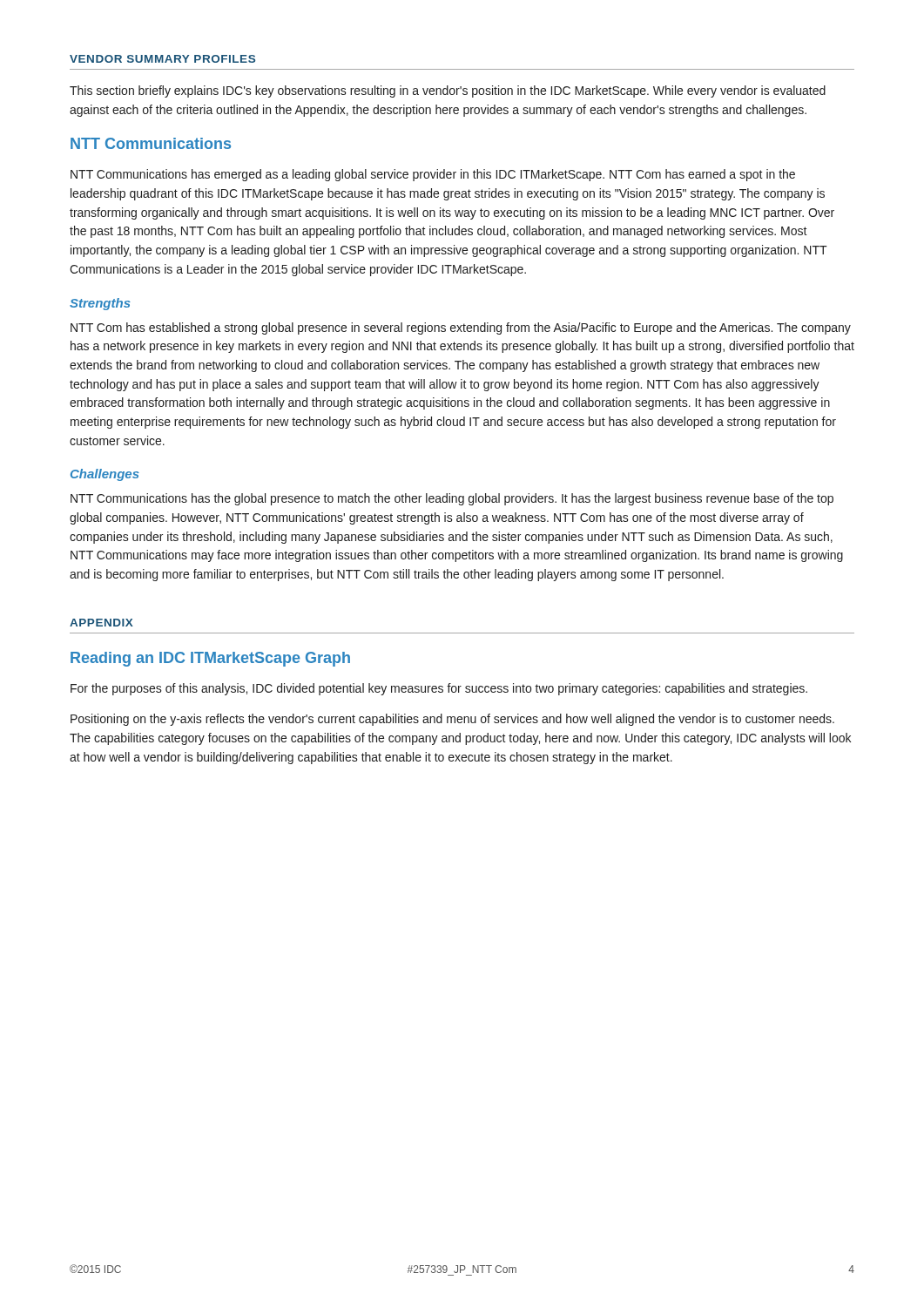Navigate to the region starting "VENDOR SUMMARY PROFILES"
Screen dimensions: 1307x924
(462, 61)
